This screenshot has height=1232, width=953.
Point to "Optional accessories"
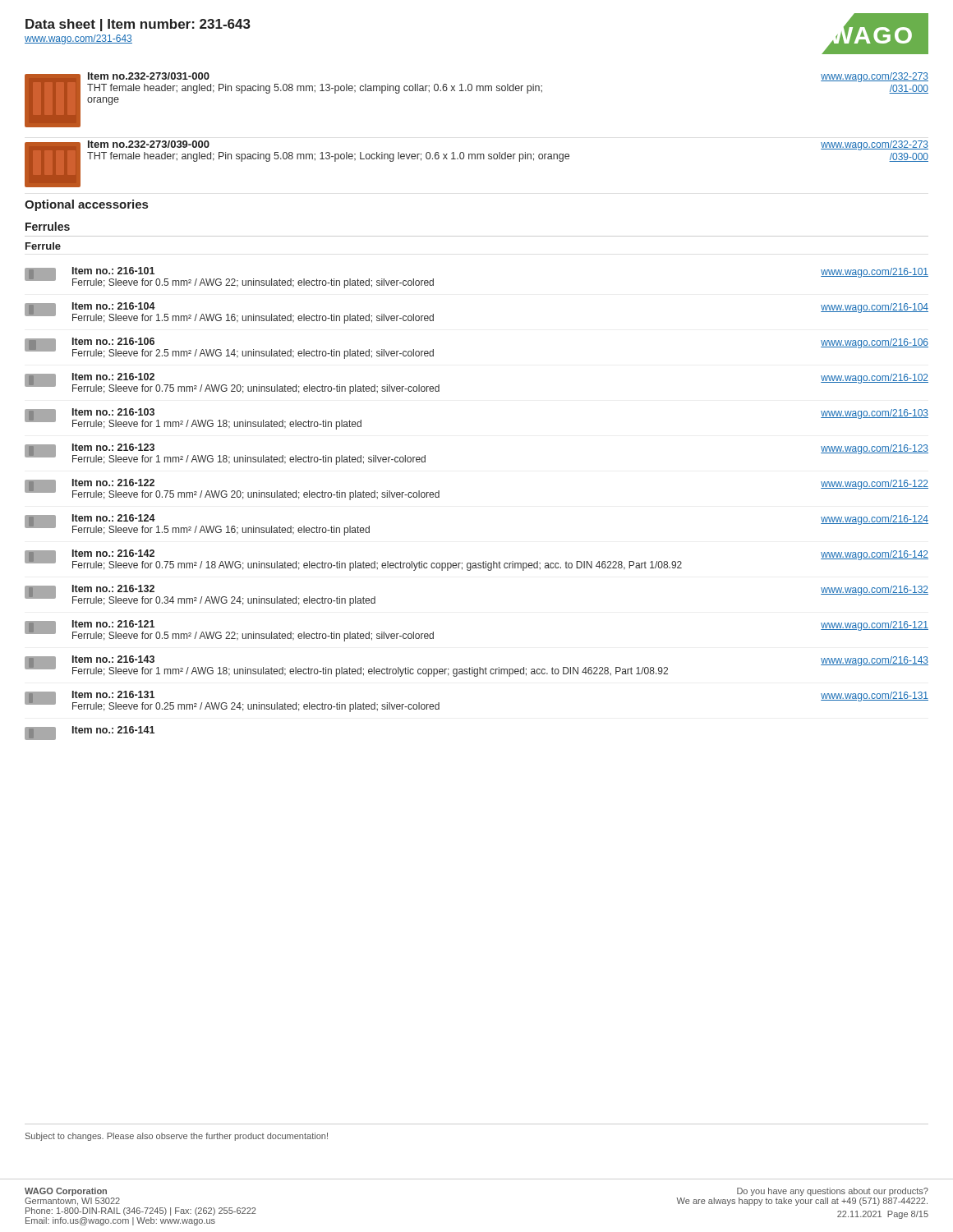[x=87, y=204]
